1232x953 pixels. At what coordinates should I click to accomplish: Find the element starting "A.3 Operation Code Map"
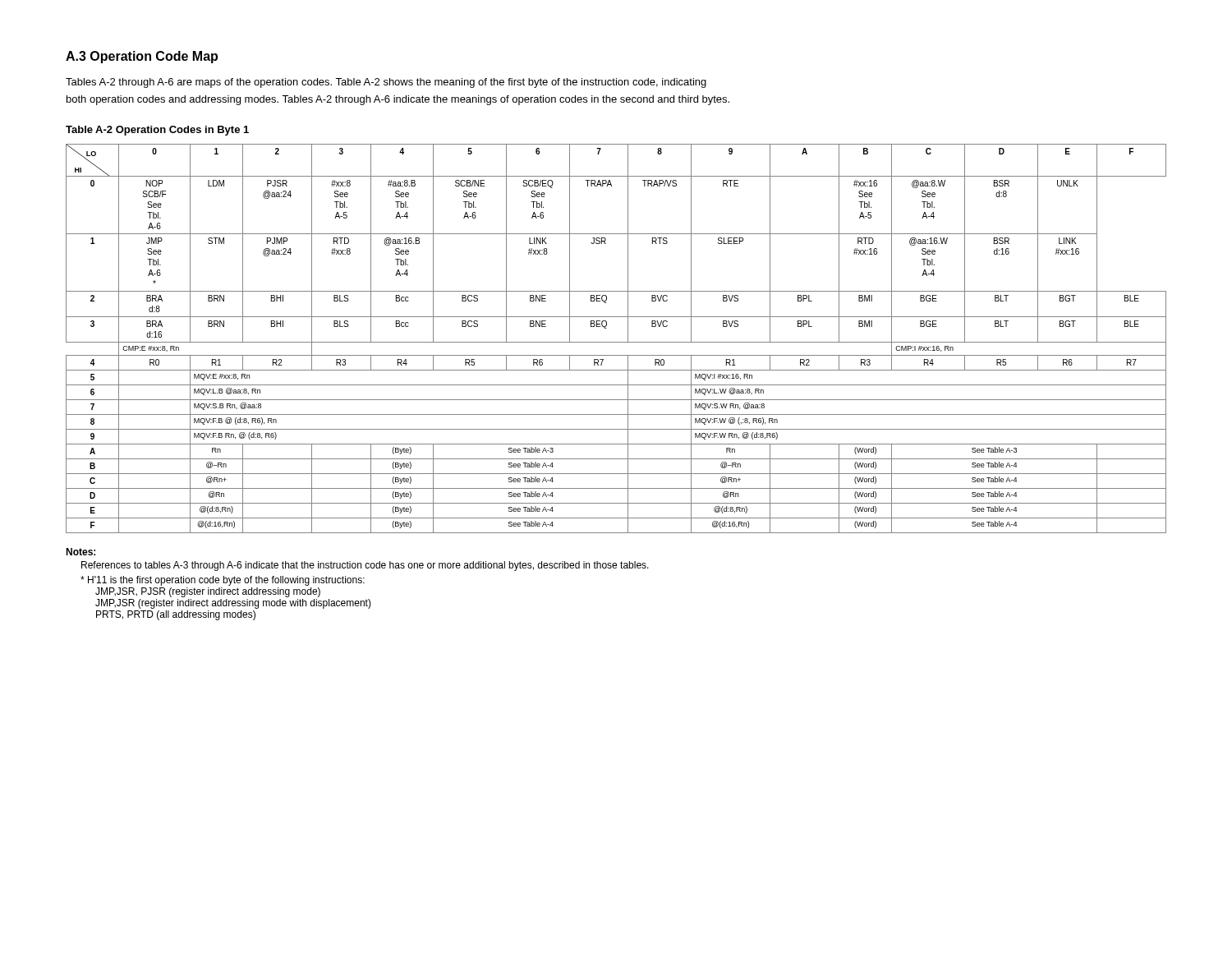[x=142, y=56]
